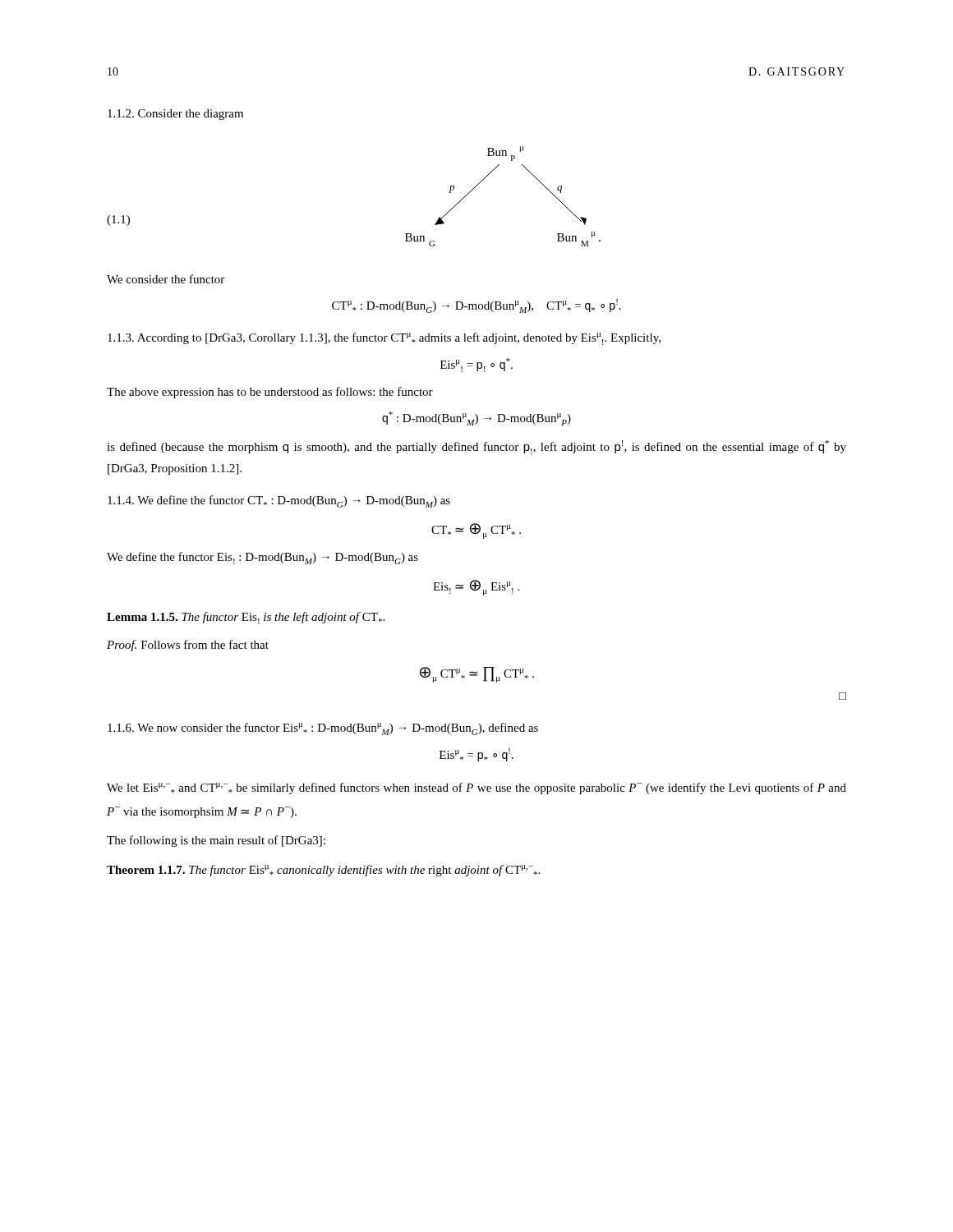
Task: Click on the text starting "Lemma 1.1.5. The functor Eis! is"
Action: coord(246,618)
